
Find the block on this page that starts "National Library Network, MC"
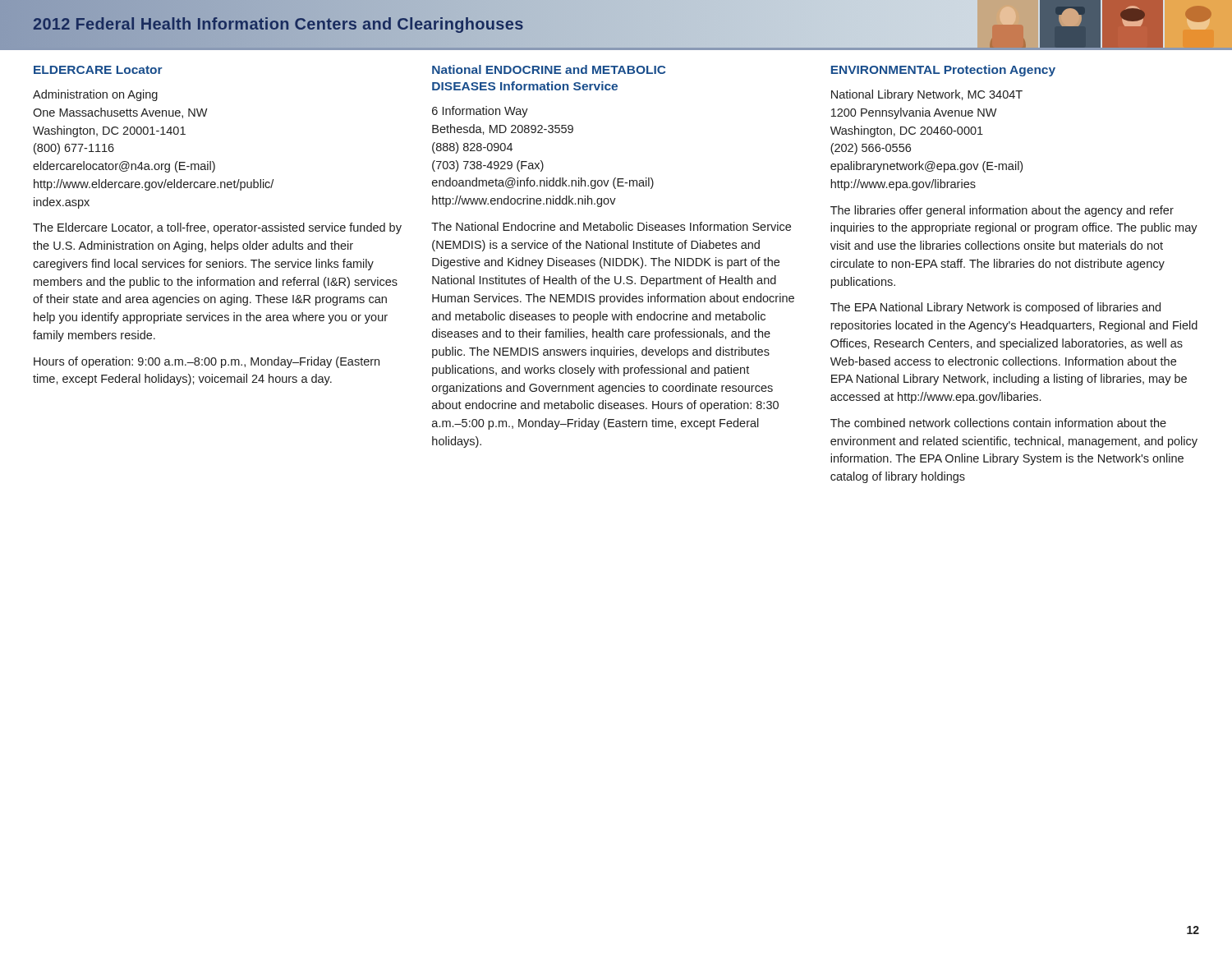click(x=927, y=139)
